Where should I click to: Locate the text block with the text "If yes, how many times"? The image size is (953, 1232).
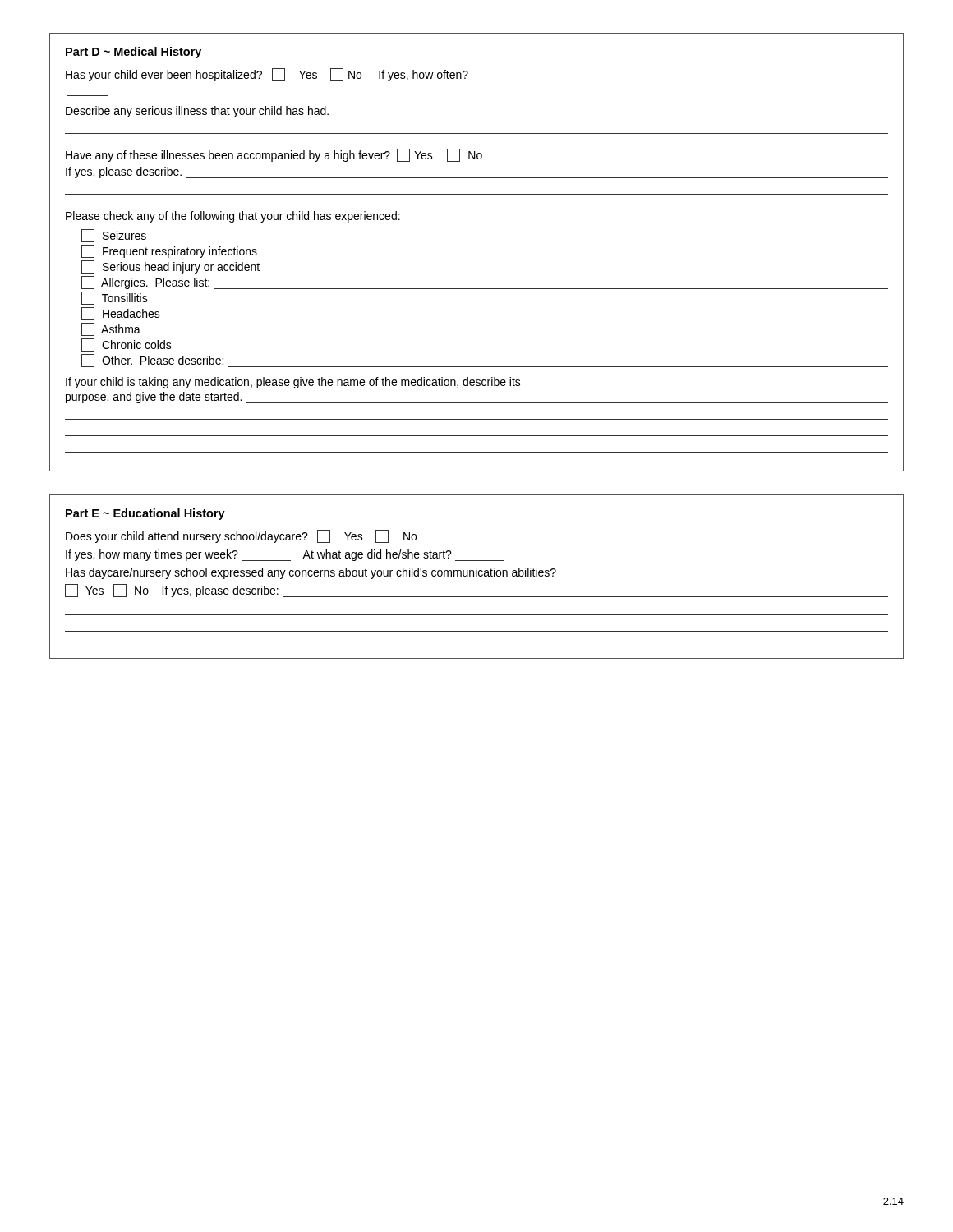285,554
